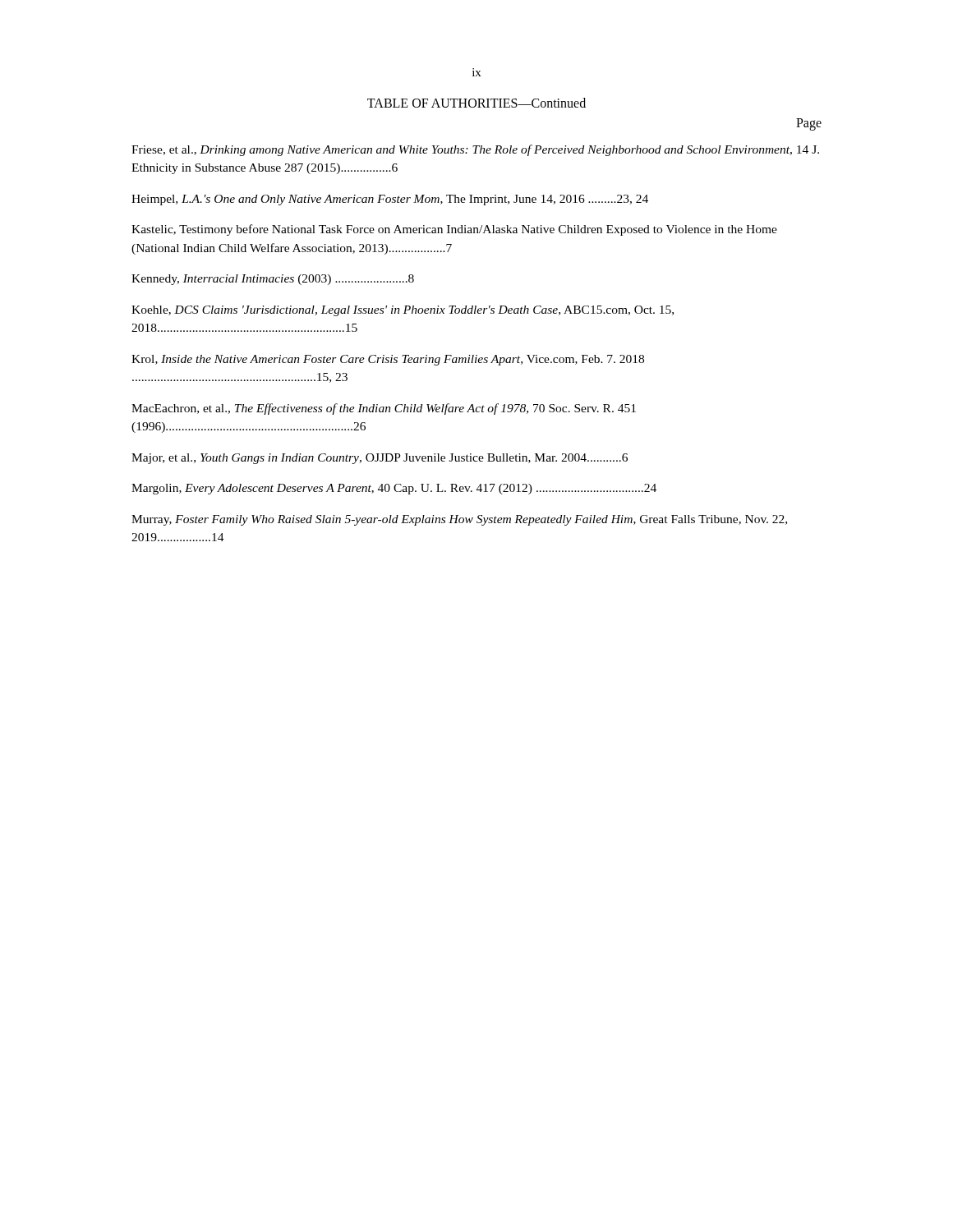Locate the text starting "MacEachron, et al., The Effectiveness"
This screenshot has height=1232, width=953.
point(476,417)
